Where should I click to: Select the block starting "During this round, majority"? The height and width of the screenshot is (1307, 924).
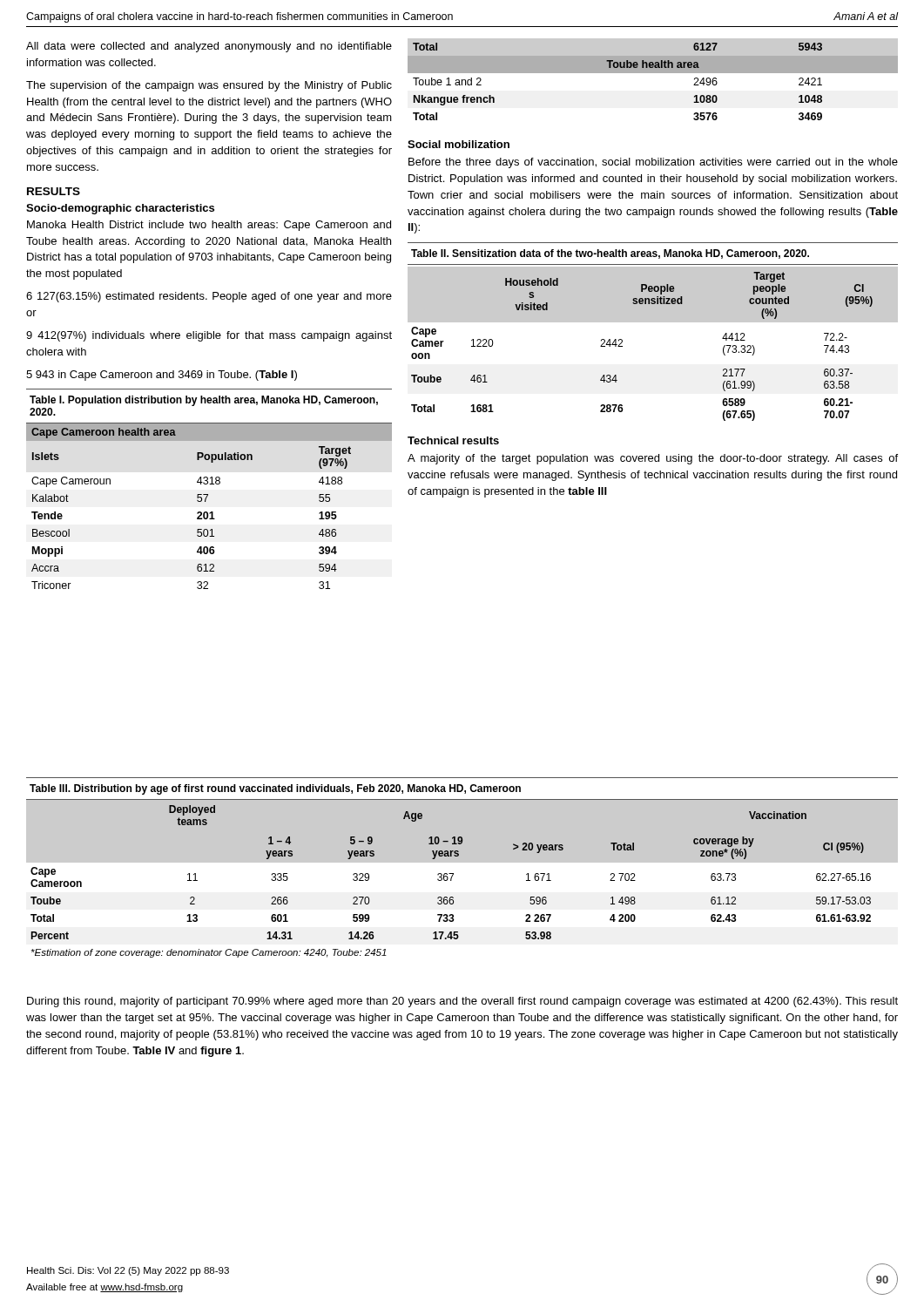click(x=462, y=1026)
